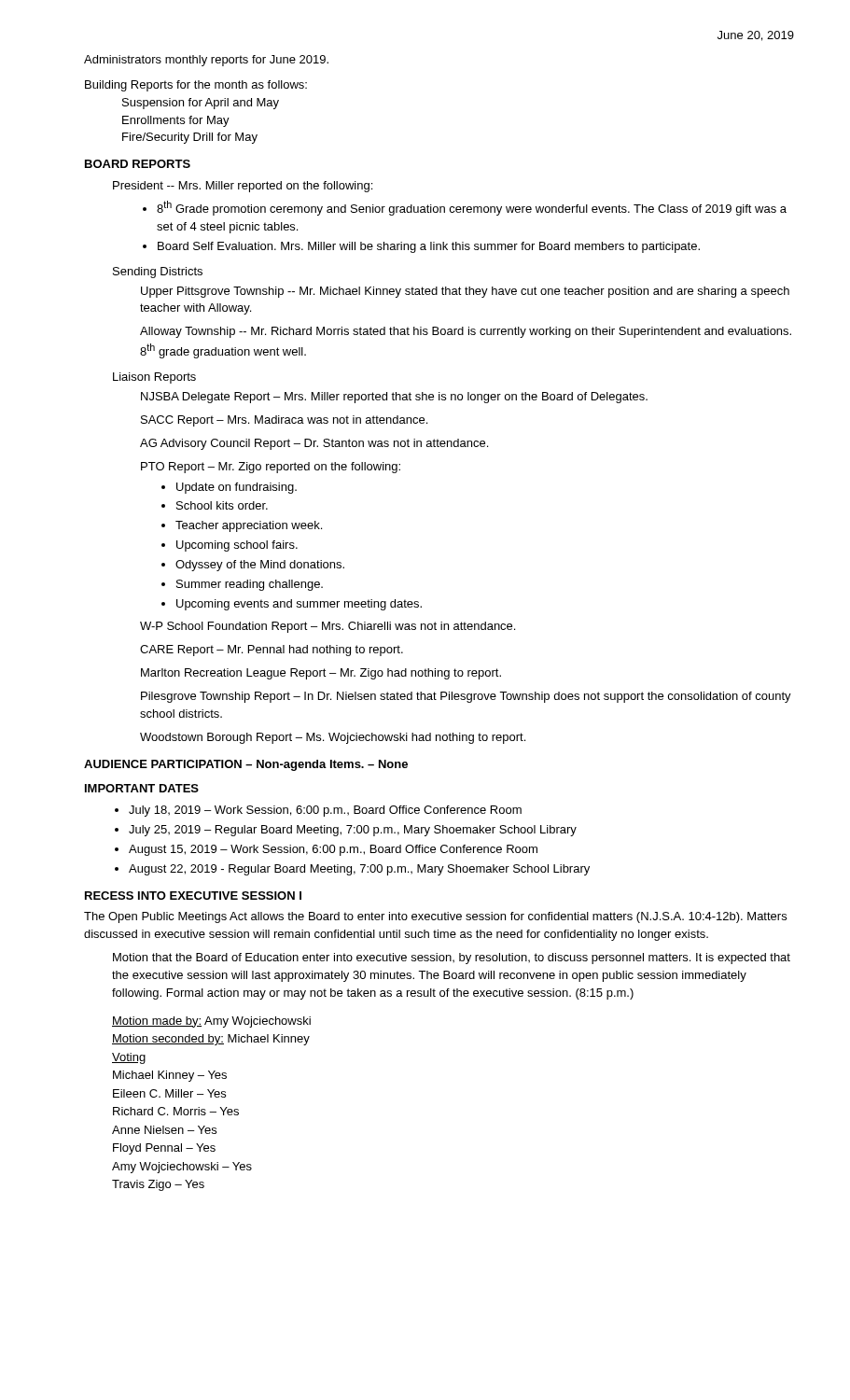The image size is (850, 1400).
Task: Locate the passage starting "IMPORTANT DATES"
Action: [141, 788]
